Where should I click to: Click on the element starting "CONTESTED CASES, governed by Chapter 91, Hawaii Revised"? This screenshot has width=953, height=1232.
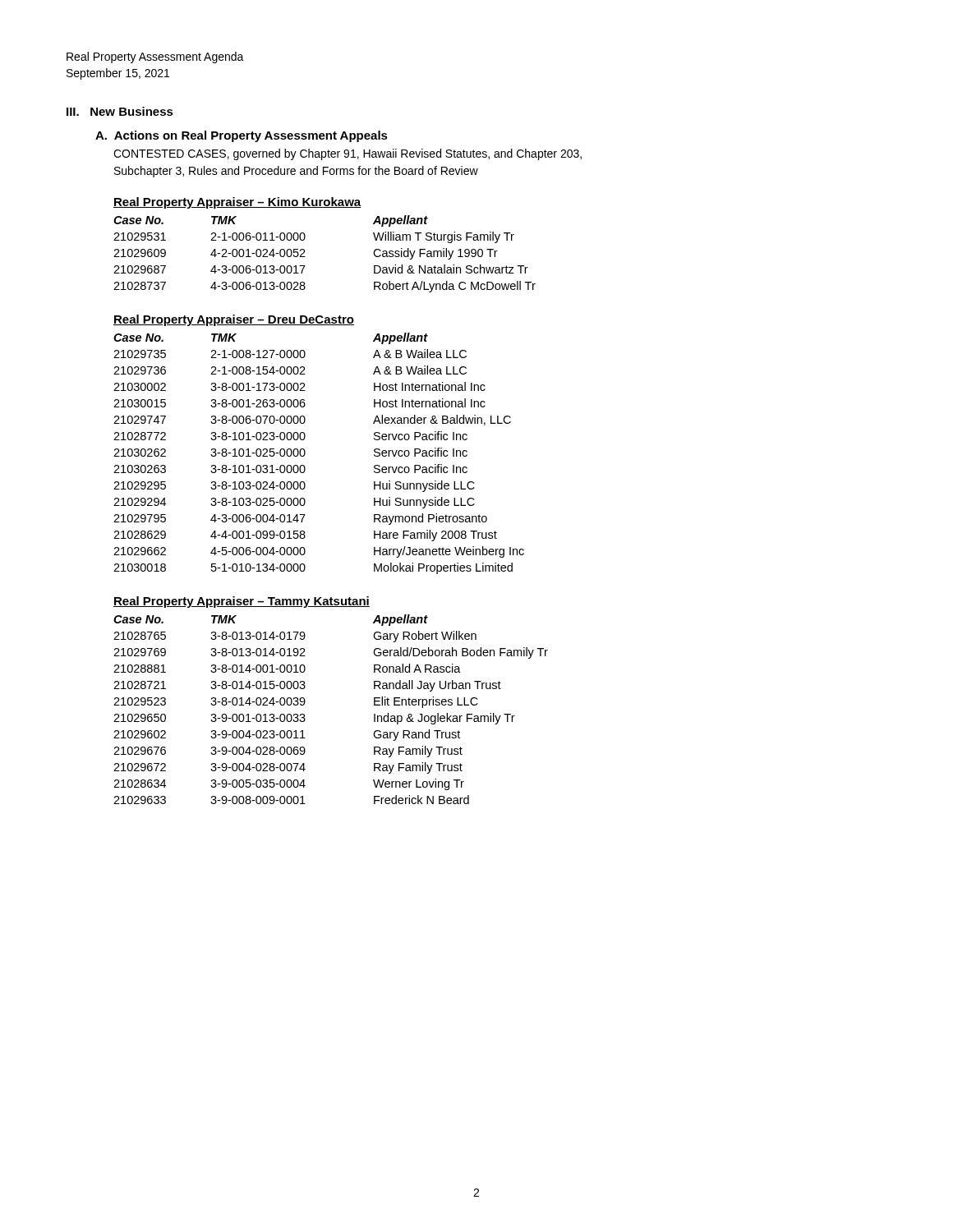(348, 162)
